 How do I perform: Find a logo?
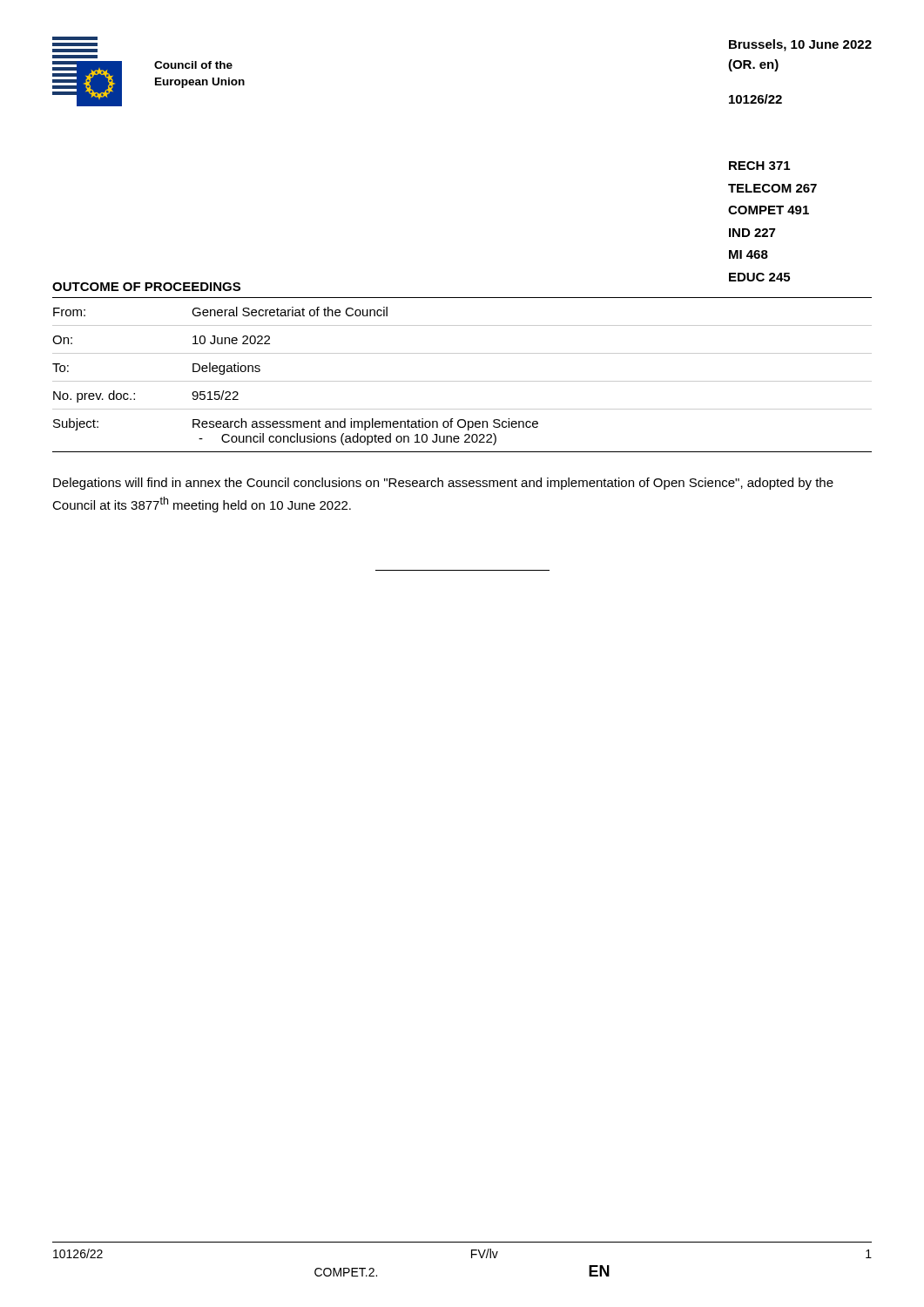point(149,74)
